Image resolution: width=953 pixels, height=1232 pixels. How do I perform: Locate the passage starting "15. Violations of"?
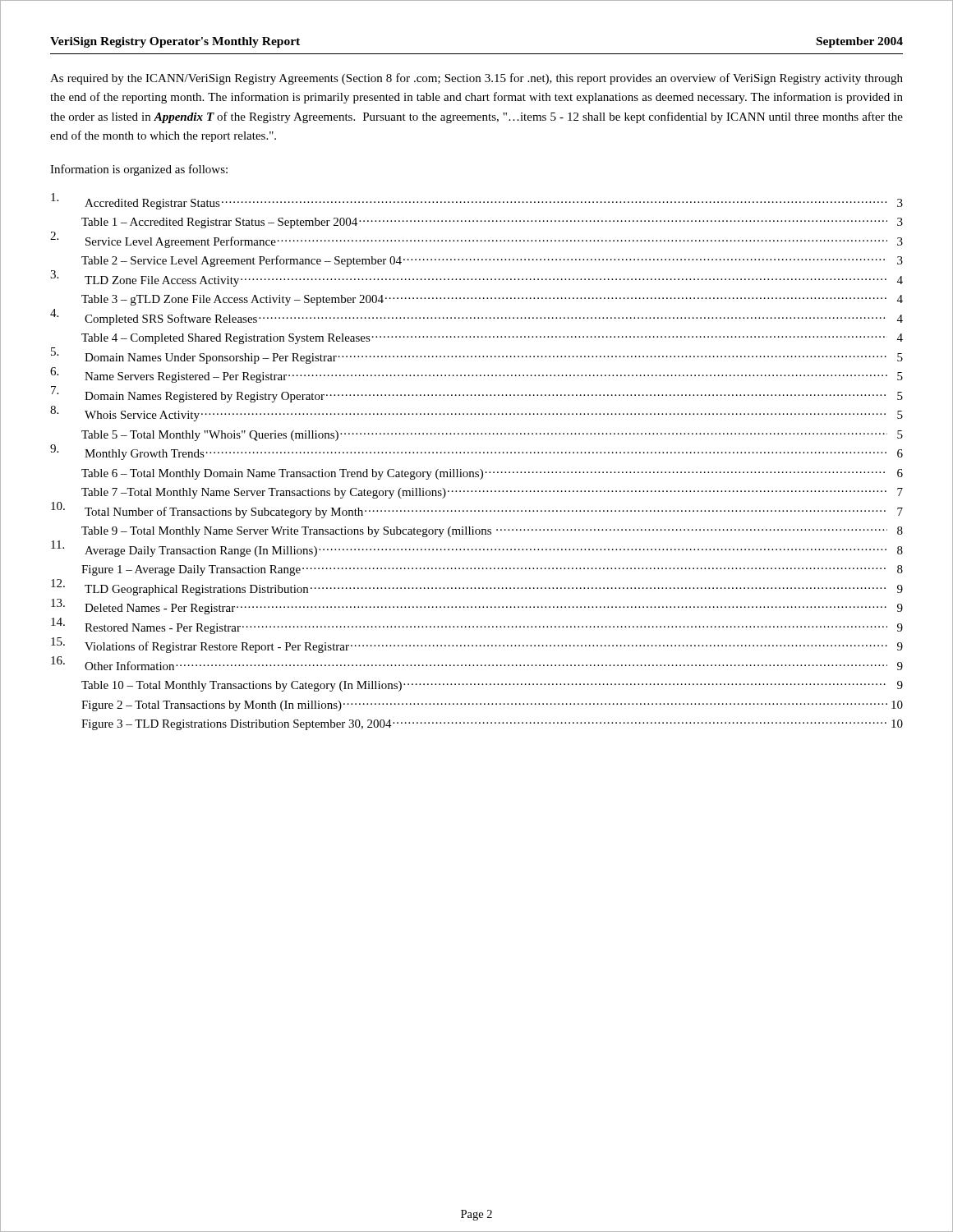[x=476, y=644]
